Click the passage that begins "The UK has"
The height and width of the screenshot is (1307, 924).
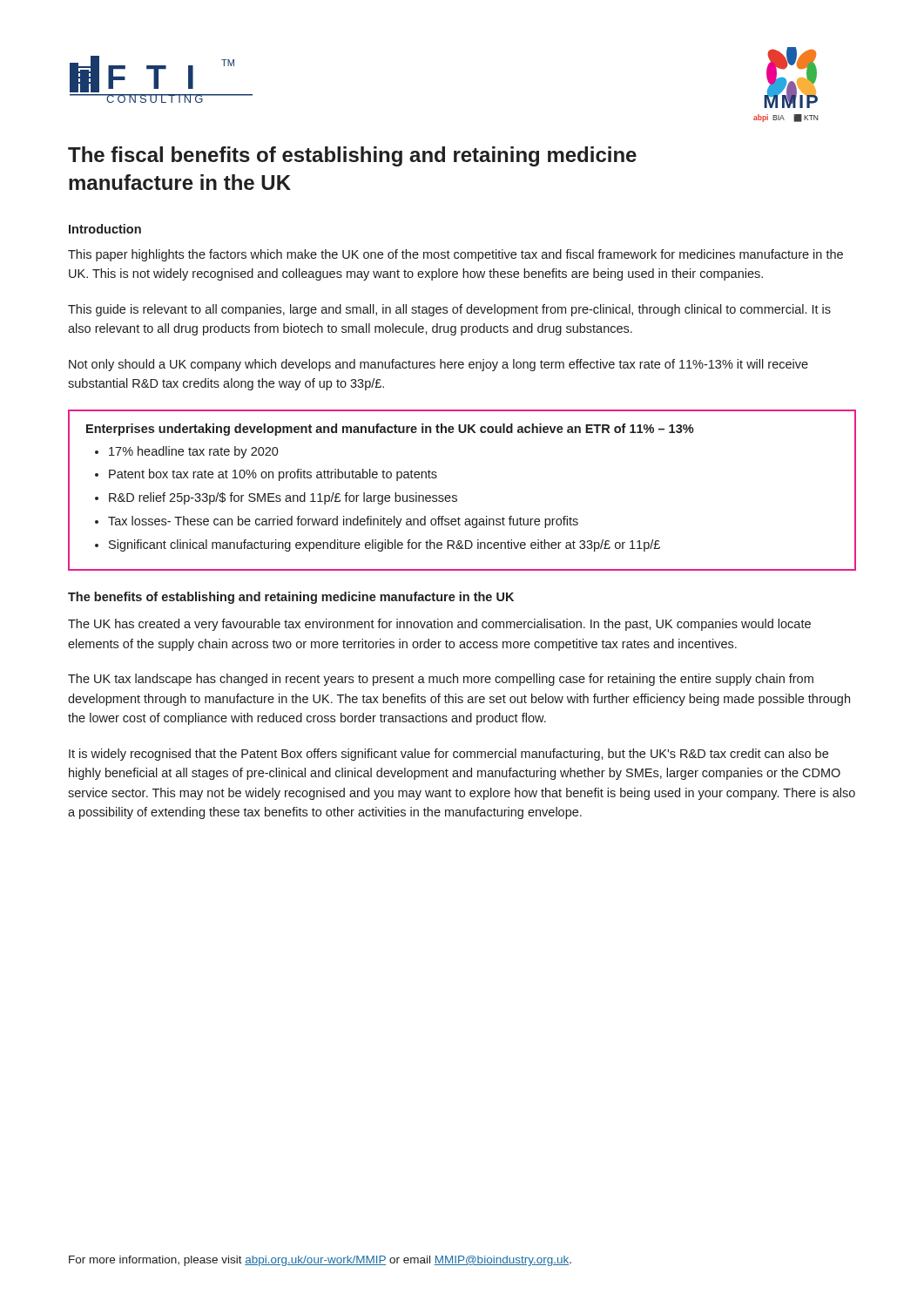440,634
